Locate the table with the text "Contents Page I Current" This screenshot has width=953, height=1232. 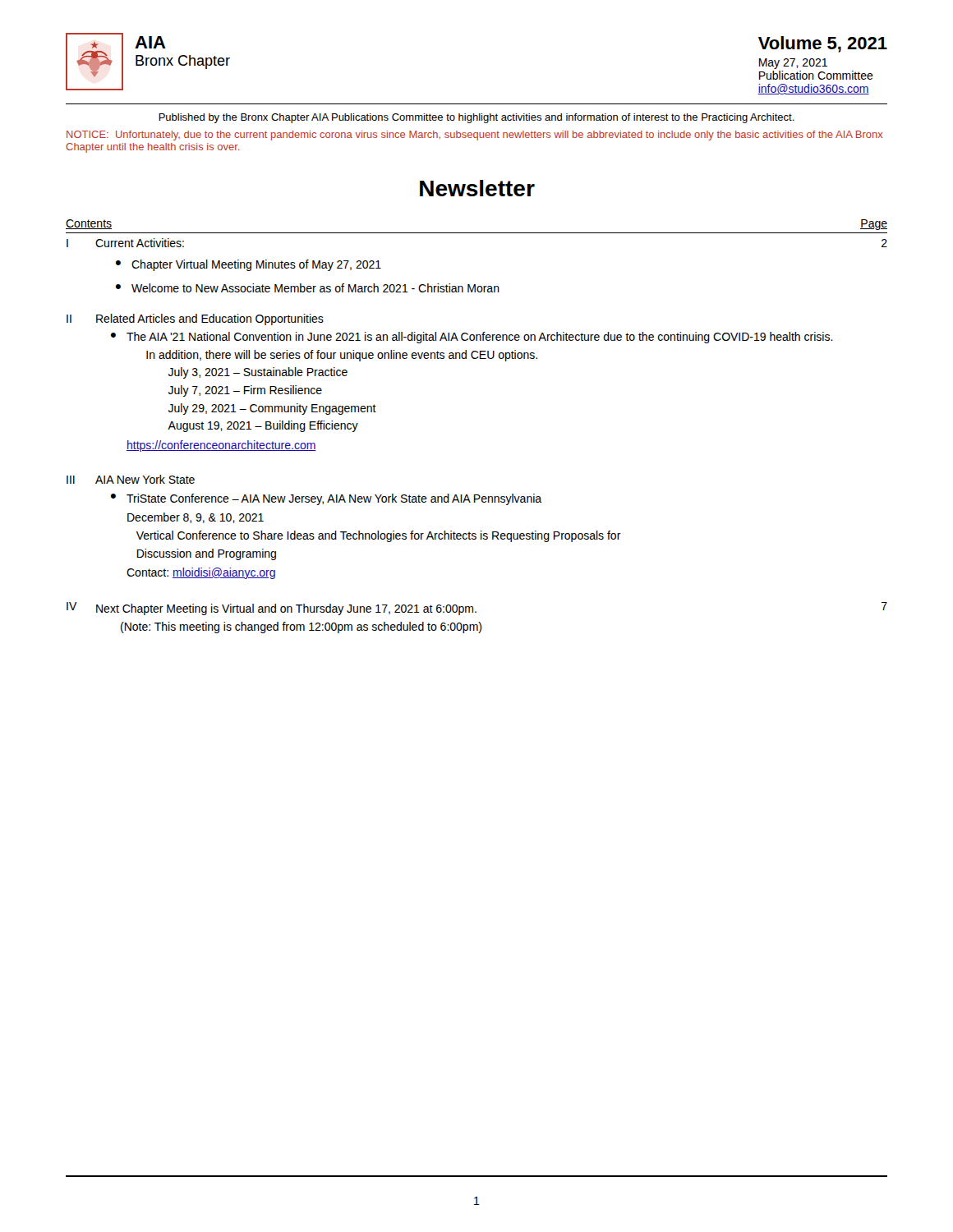(x=476, y=233)
